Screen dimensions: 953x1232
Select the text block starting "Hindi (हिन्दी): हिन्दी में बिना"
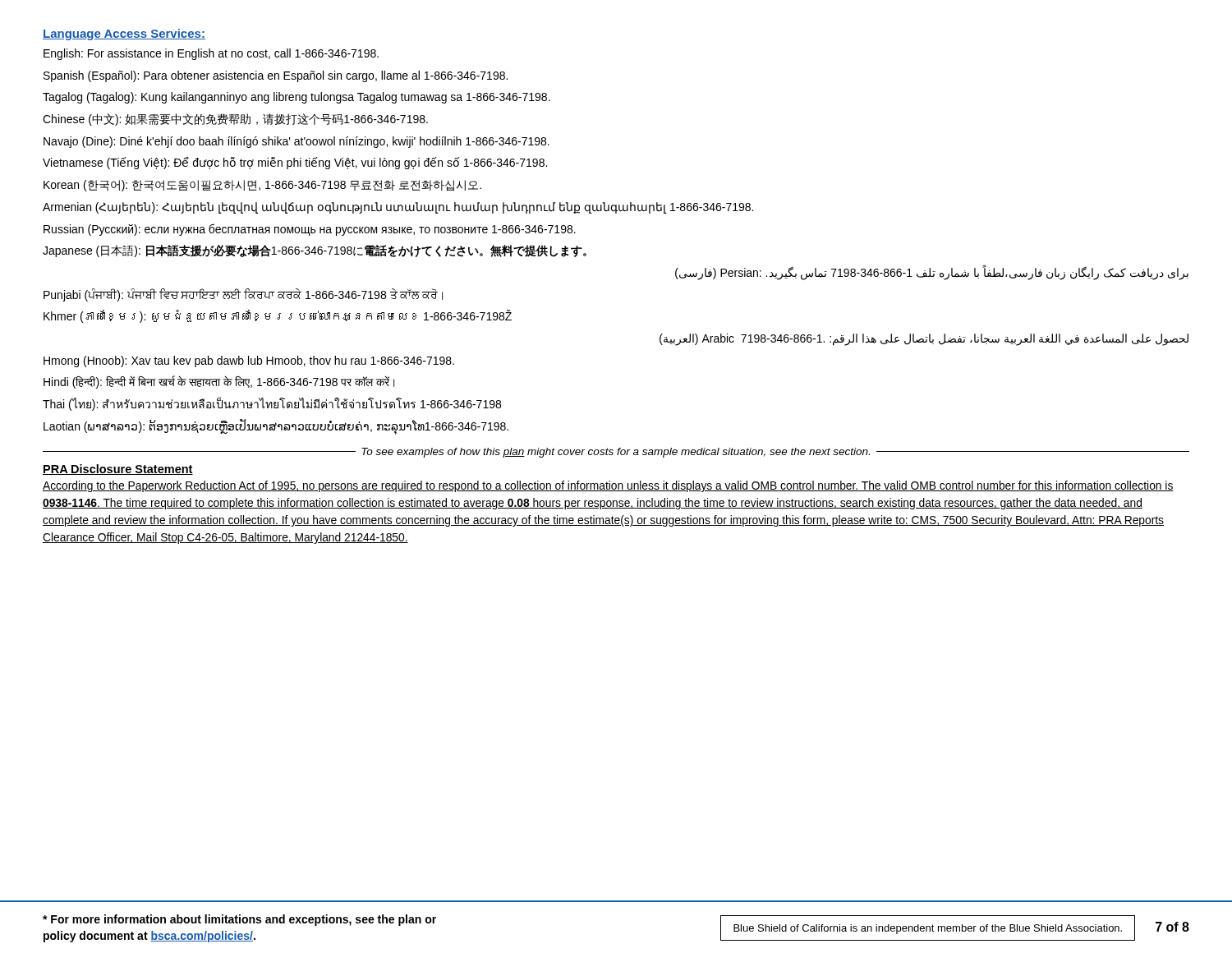tap(220, 382)
